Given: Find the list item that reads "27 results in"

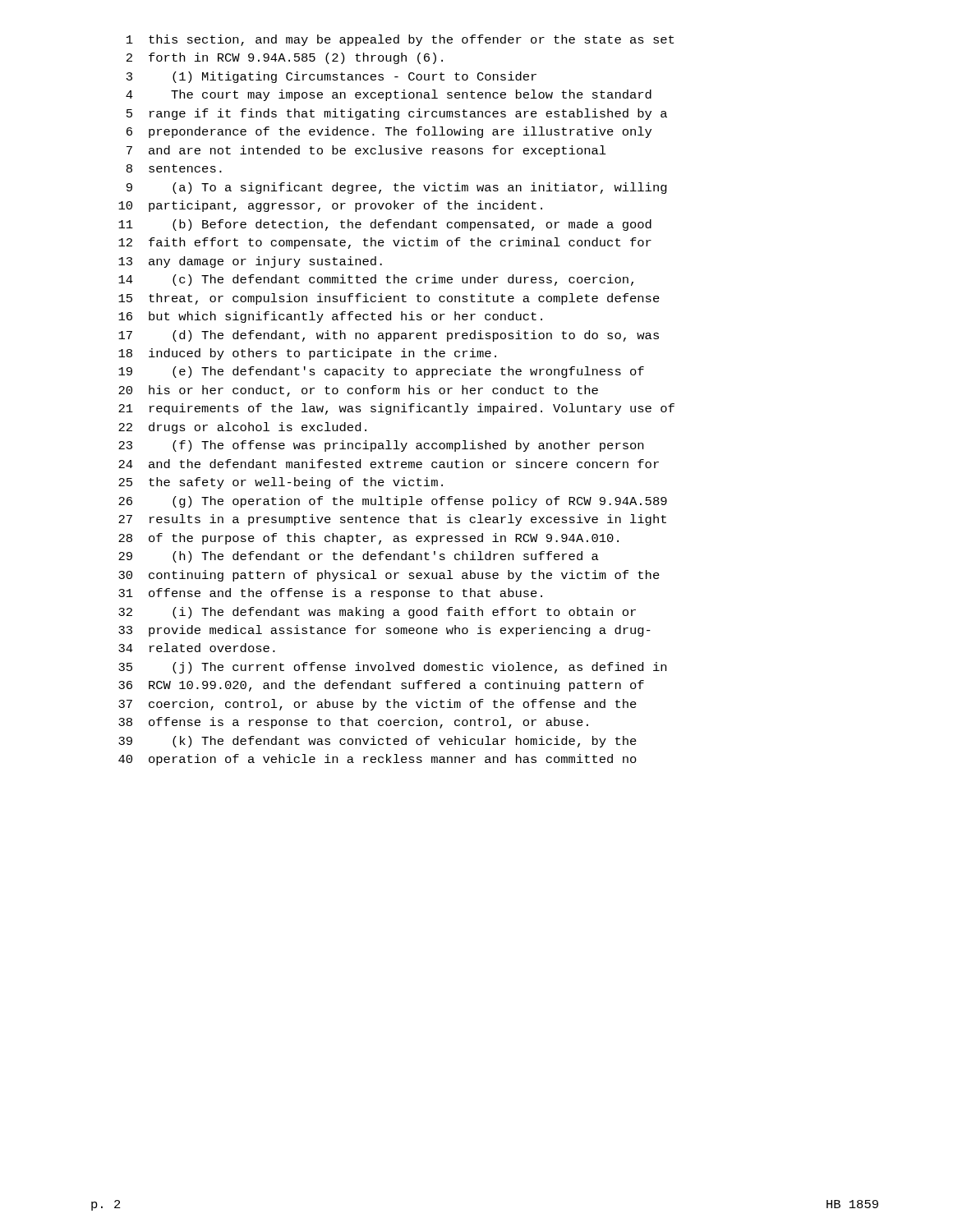Looking at the screenshot, I should [485, 520].
